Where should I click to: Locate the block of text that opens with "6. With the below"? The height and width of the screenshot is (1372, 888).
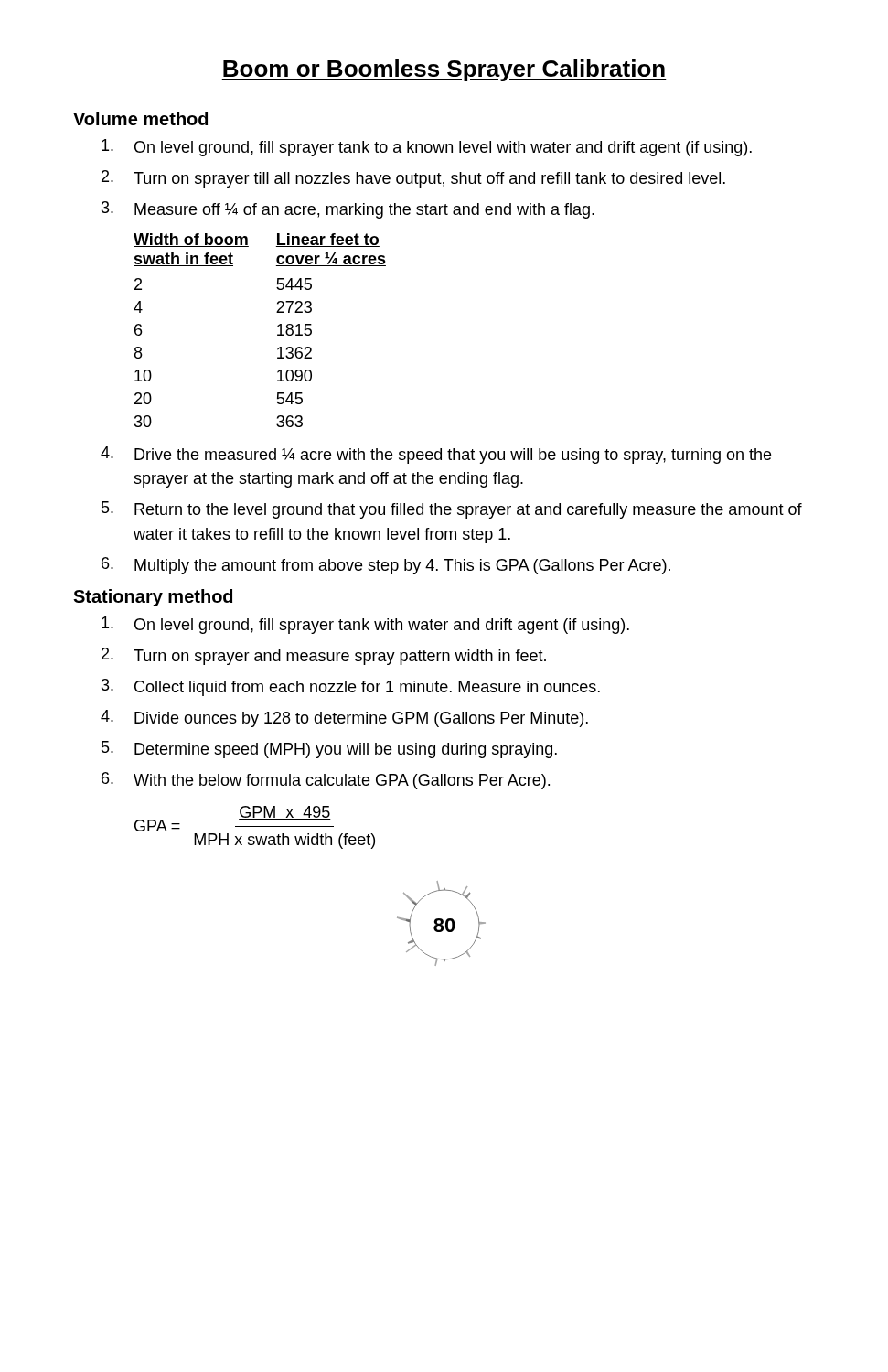[x=458, y=780]
